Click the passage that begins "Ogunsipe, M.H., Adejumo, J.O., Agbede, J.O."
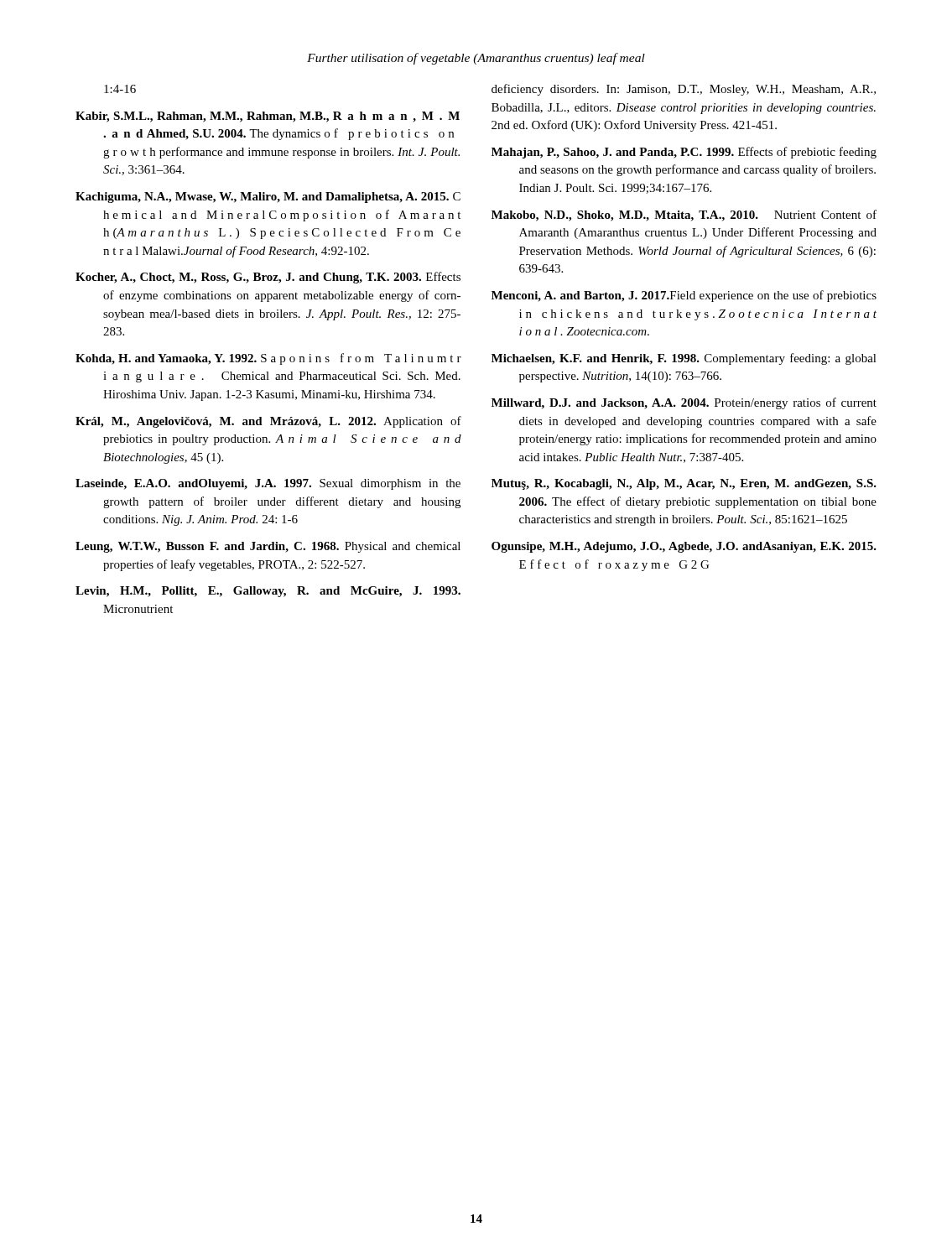 click(684, 555)
